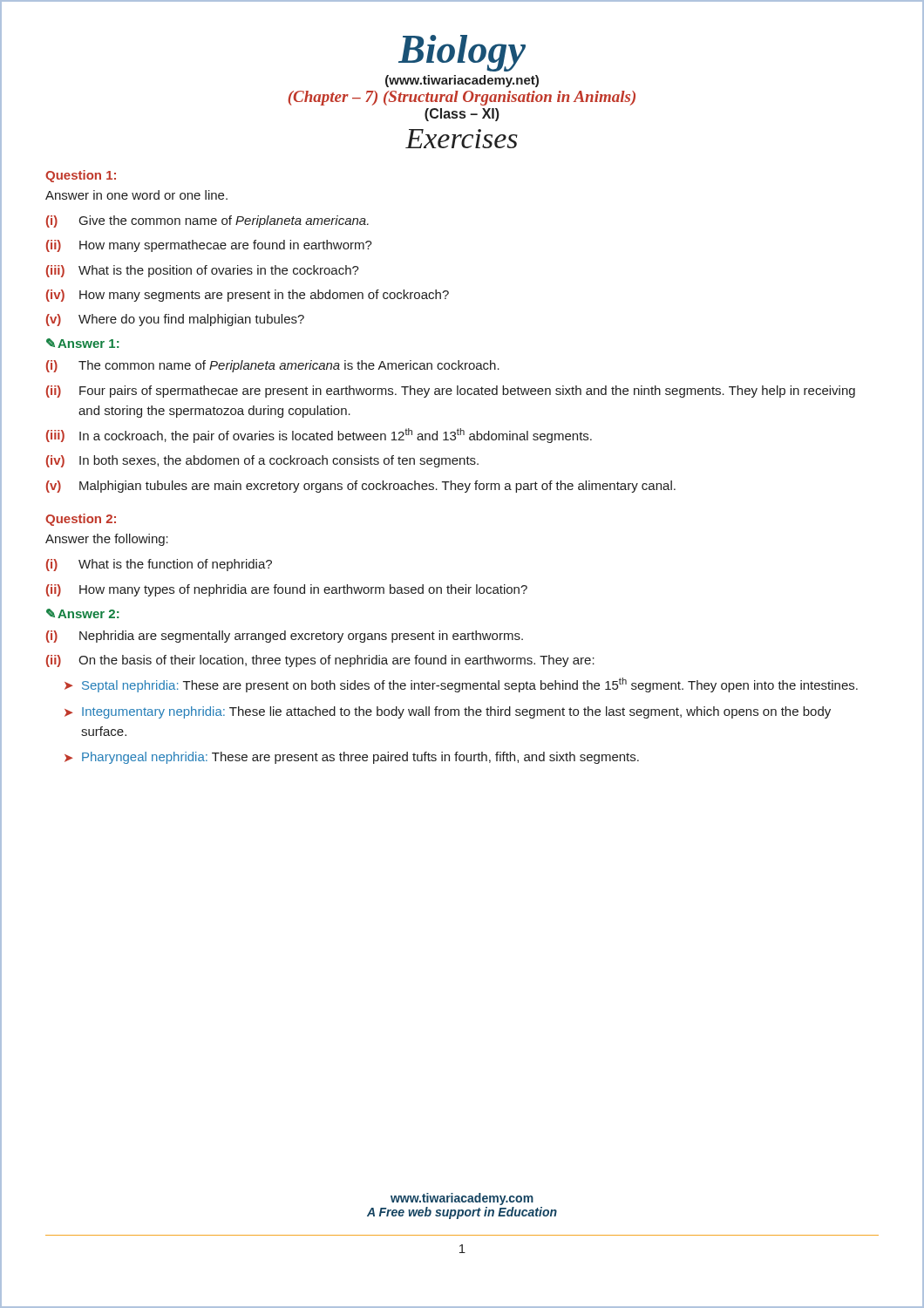Select the list item that says "(v) Malphigian tubules are"

(462, 485)
